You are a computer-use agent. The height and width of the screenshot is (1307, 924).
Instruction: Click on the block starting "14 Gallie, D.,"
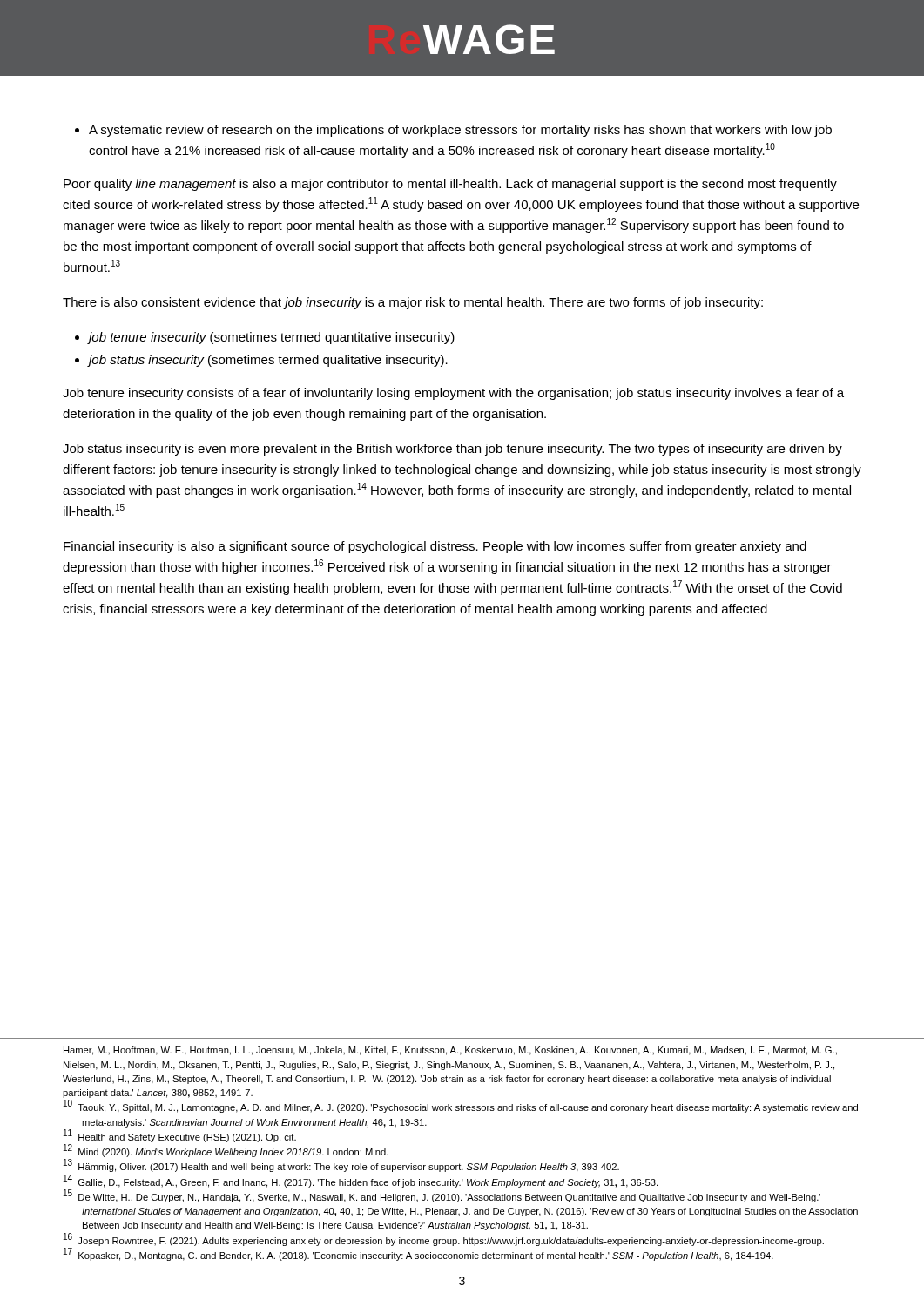click(462, 1182)
